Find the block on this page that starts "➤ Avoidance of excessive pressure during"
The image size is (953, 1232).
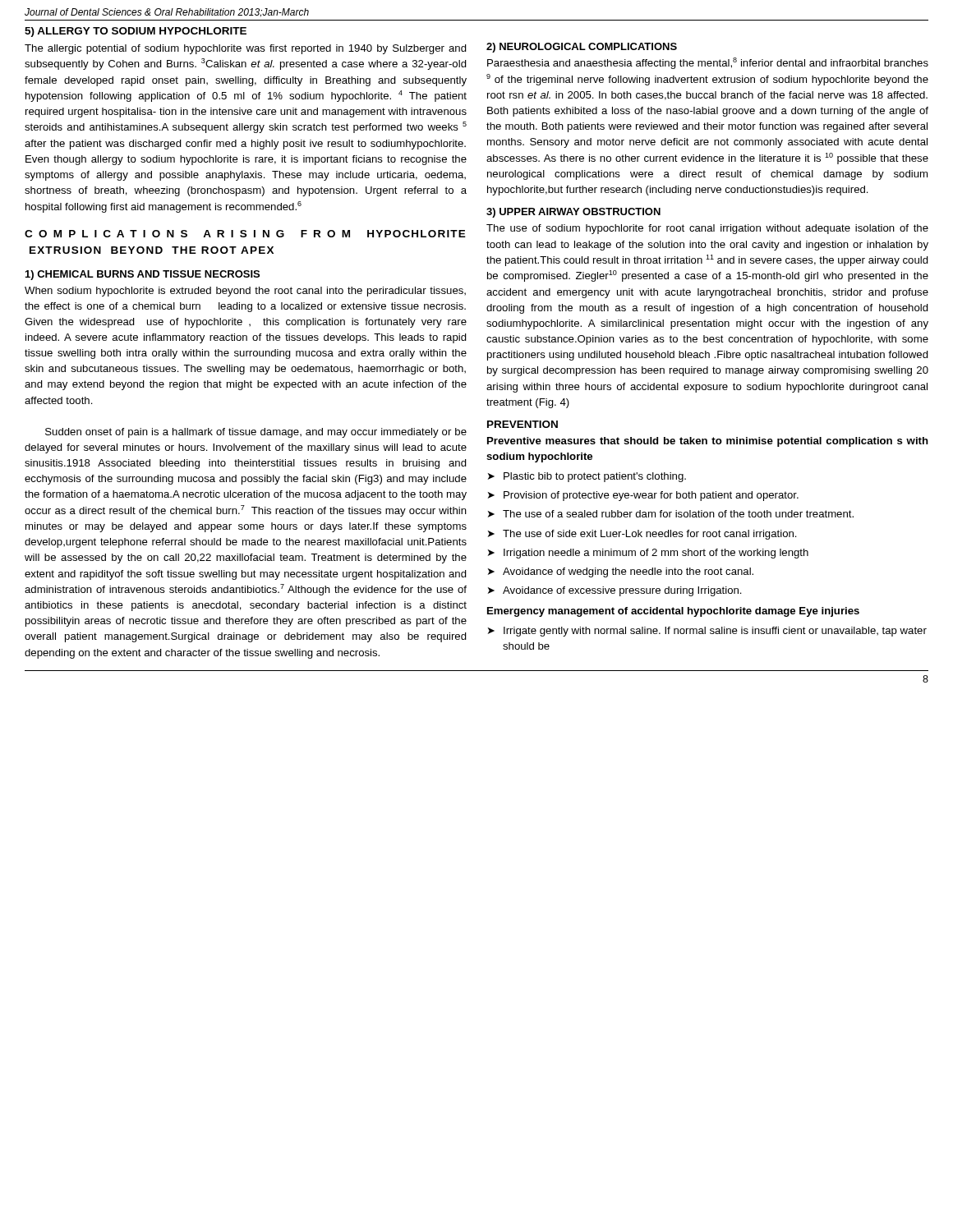point(614,590)
